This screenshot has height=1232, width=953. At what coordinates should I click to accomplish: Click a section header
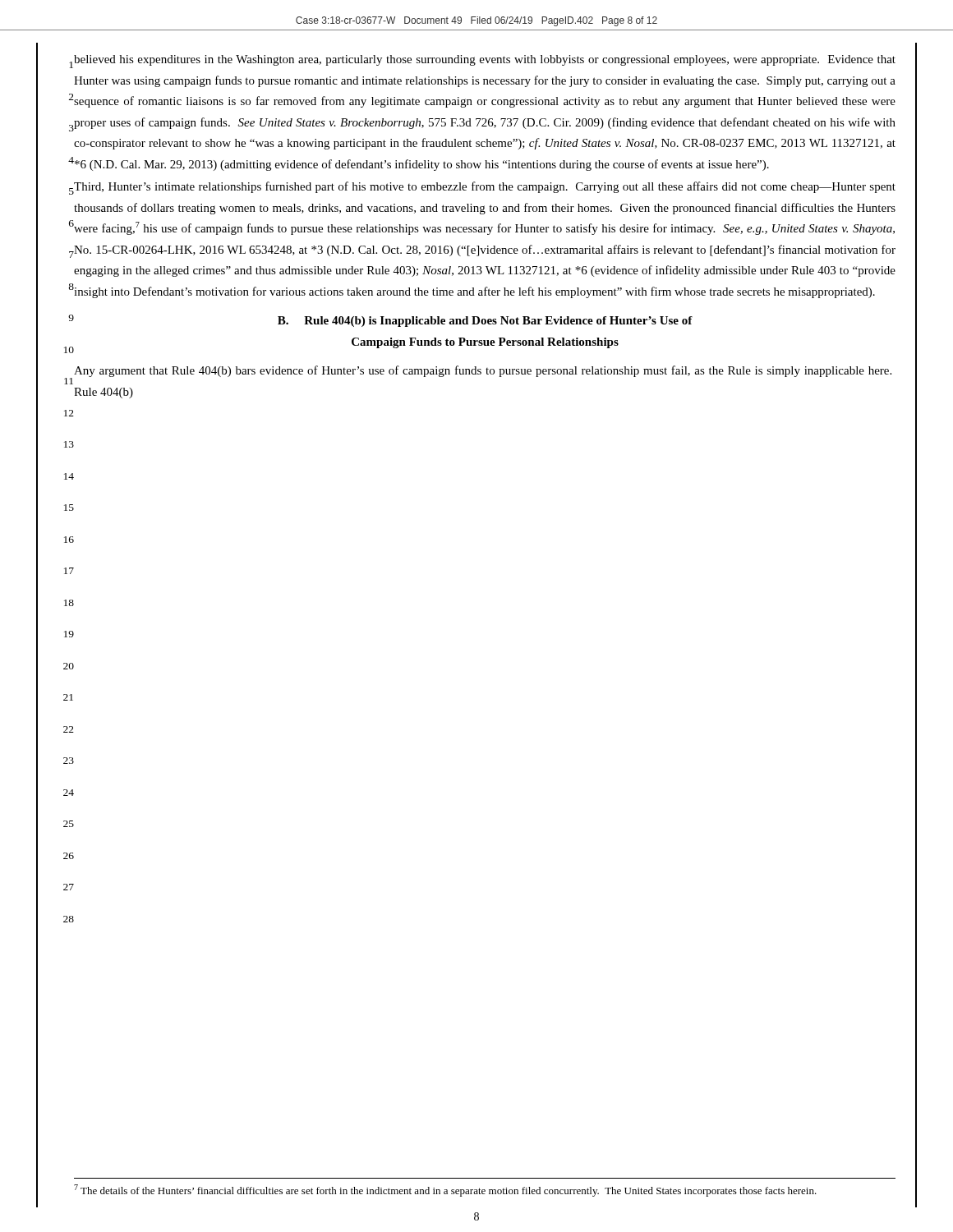(x=485, y=331)
